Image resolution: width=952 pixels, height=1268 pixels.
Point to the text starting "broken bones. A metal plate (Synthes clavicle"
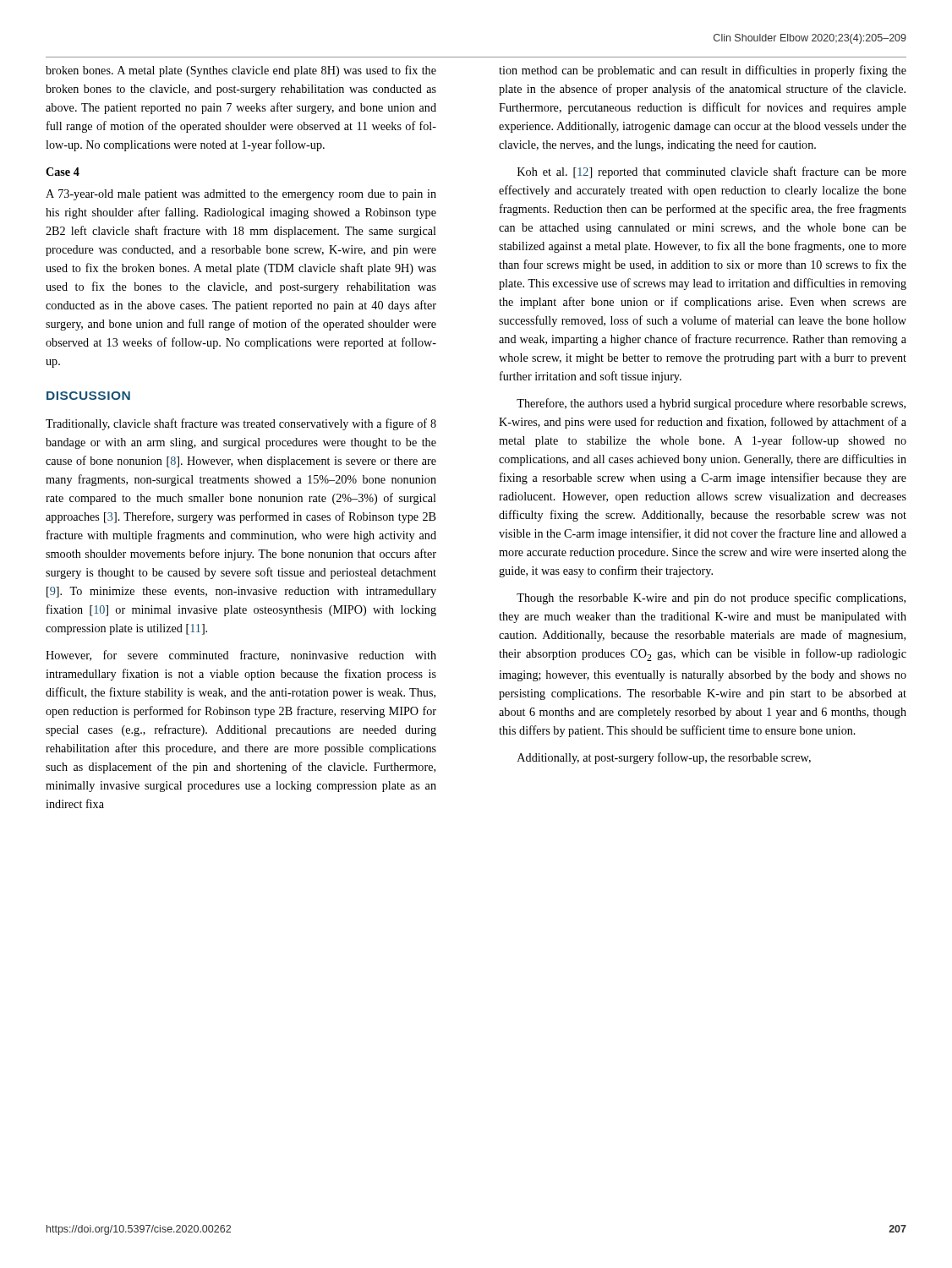coord(241,107)
